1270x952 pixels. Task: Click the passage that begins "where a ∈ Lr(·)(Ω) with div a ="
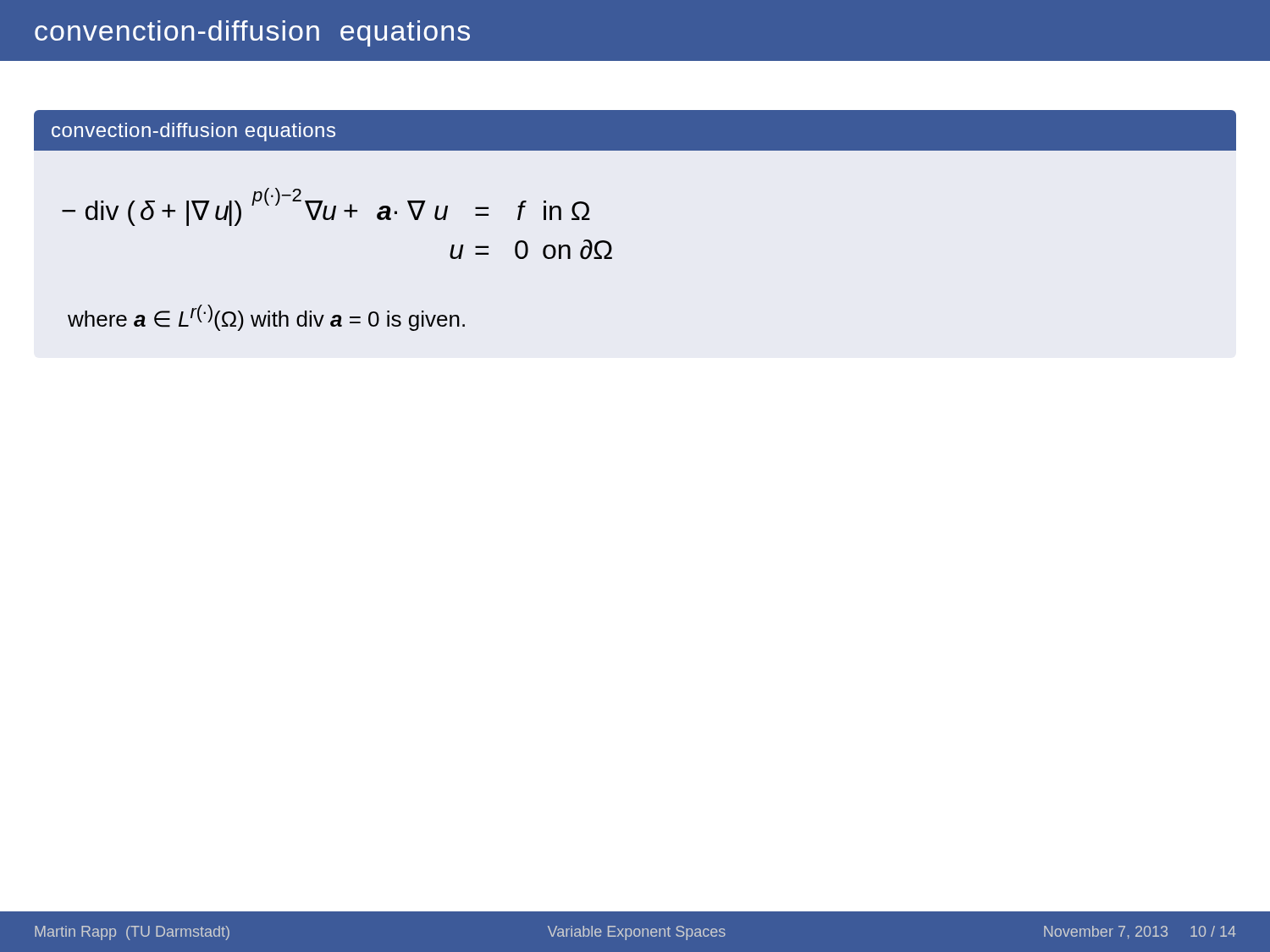(x=267, y=316)
